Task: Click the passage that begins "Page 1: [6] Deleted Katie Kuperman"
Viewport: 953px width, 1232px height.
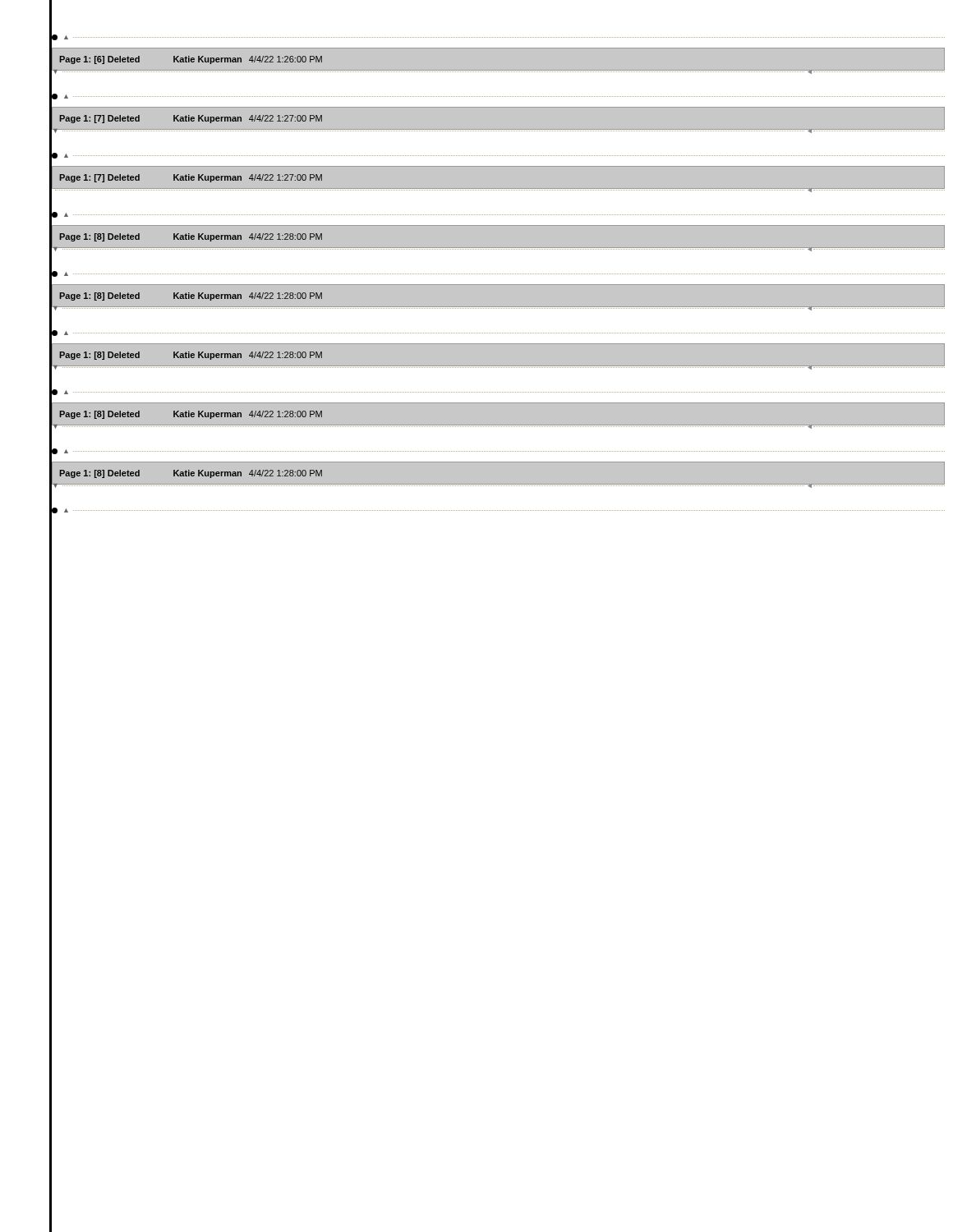Action: click(191, 59)
